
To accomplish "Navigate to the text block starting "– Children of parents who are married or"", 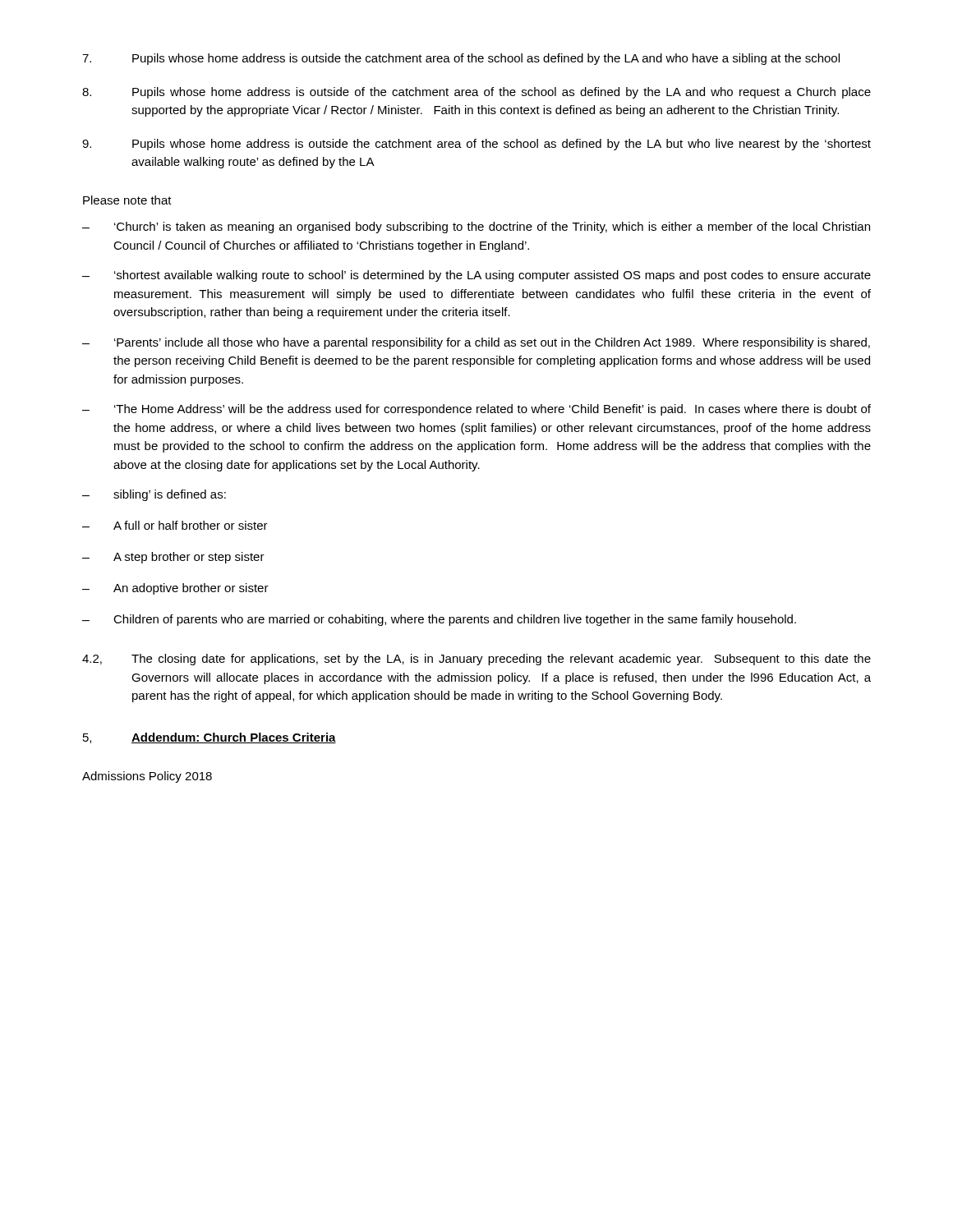I will (x=476, y=620).
